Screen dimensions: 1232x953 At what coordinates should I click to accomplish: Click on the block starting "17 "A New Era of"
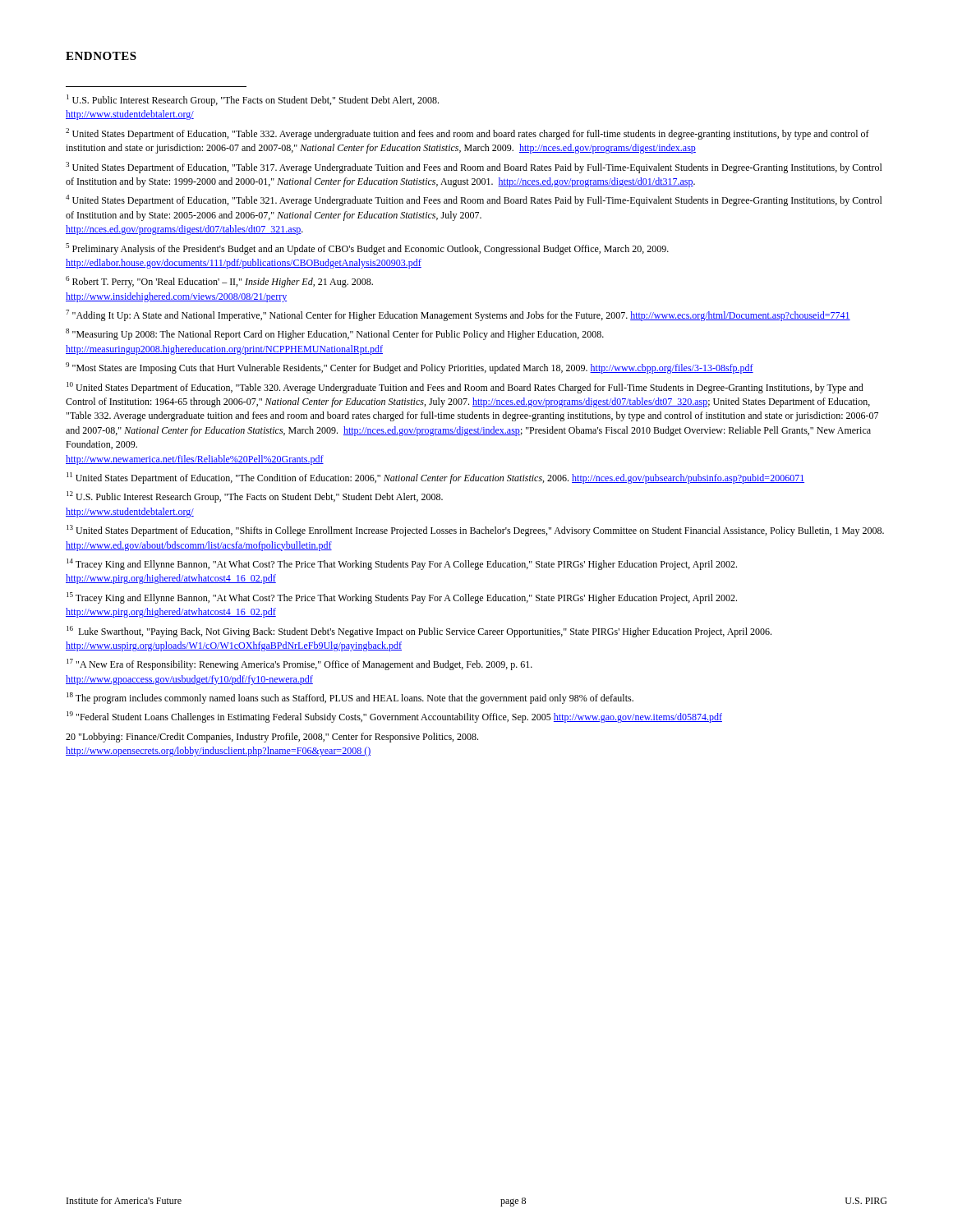pyautogui.click(x=299, y=671)
